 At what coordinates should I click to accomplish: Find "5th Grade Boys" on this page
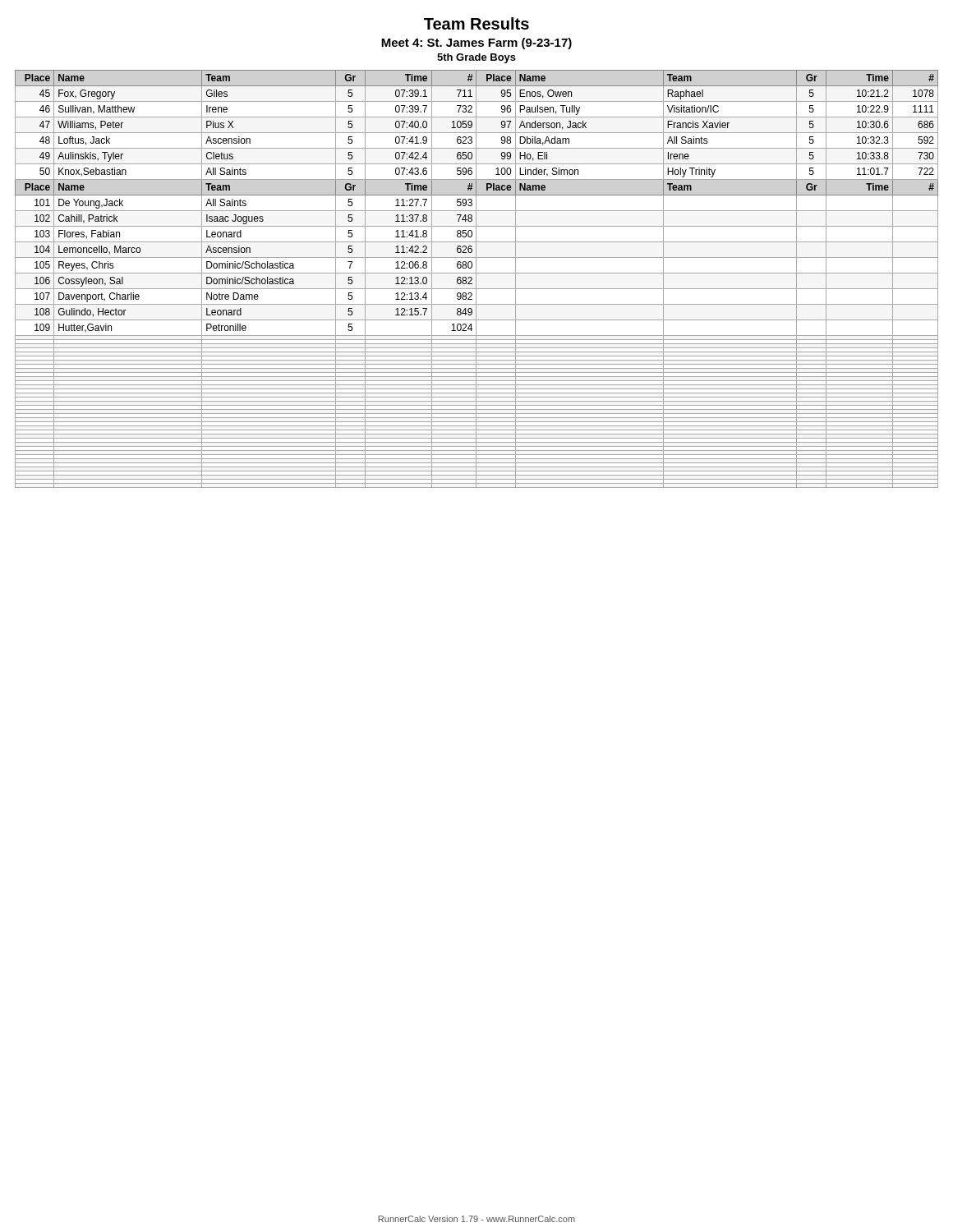pyautogui.click(x=476, y=57)
